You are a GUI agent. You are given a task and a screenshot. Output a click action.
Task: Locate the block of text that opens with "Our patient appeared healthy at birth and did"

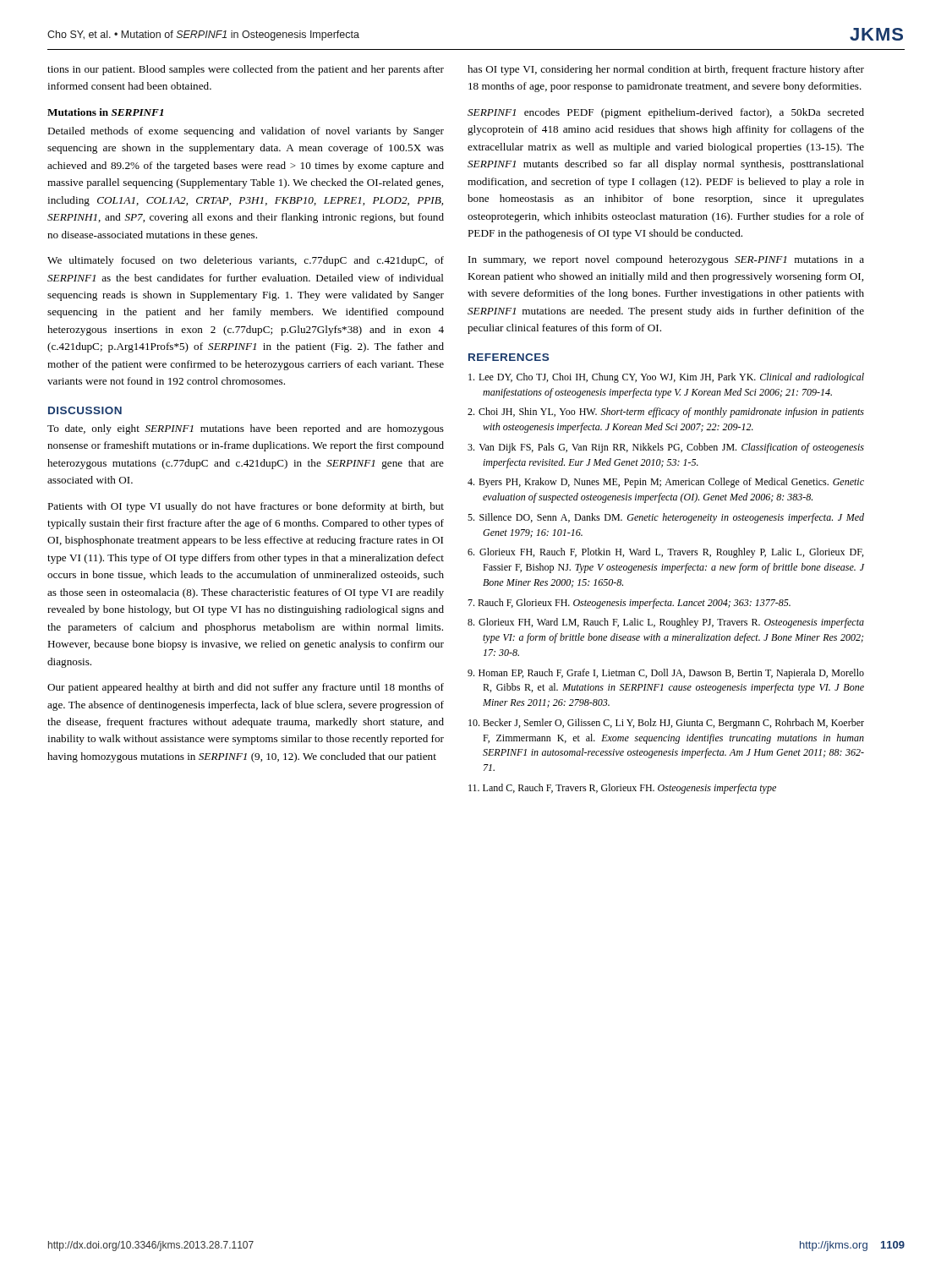pos(246,721)
